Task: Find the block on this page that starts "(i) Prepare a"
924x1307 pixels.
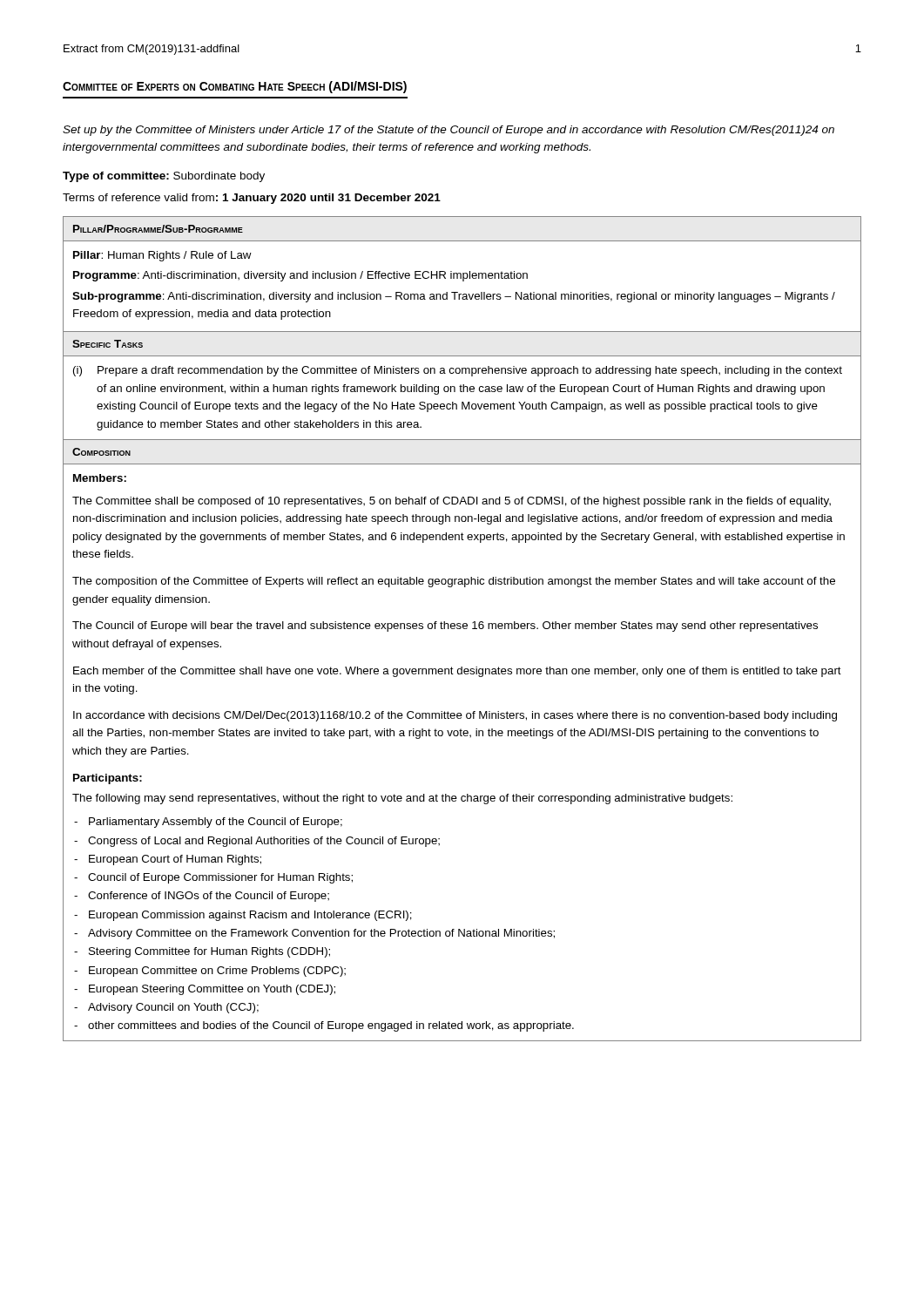Action: coord(462,398)
